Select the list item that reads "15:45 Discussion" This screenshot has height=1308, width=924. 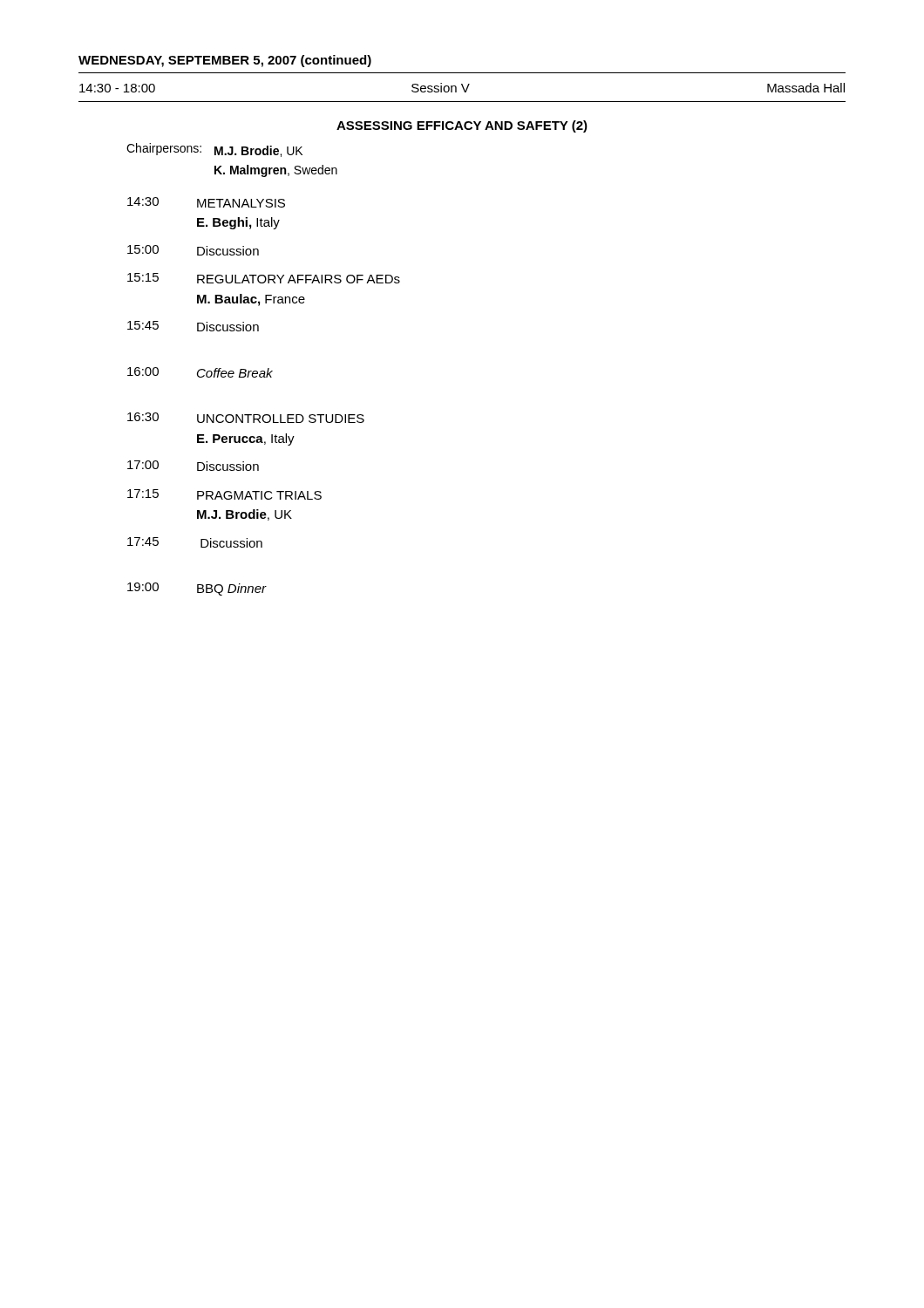(x=143, y=324)
